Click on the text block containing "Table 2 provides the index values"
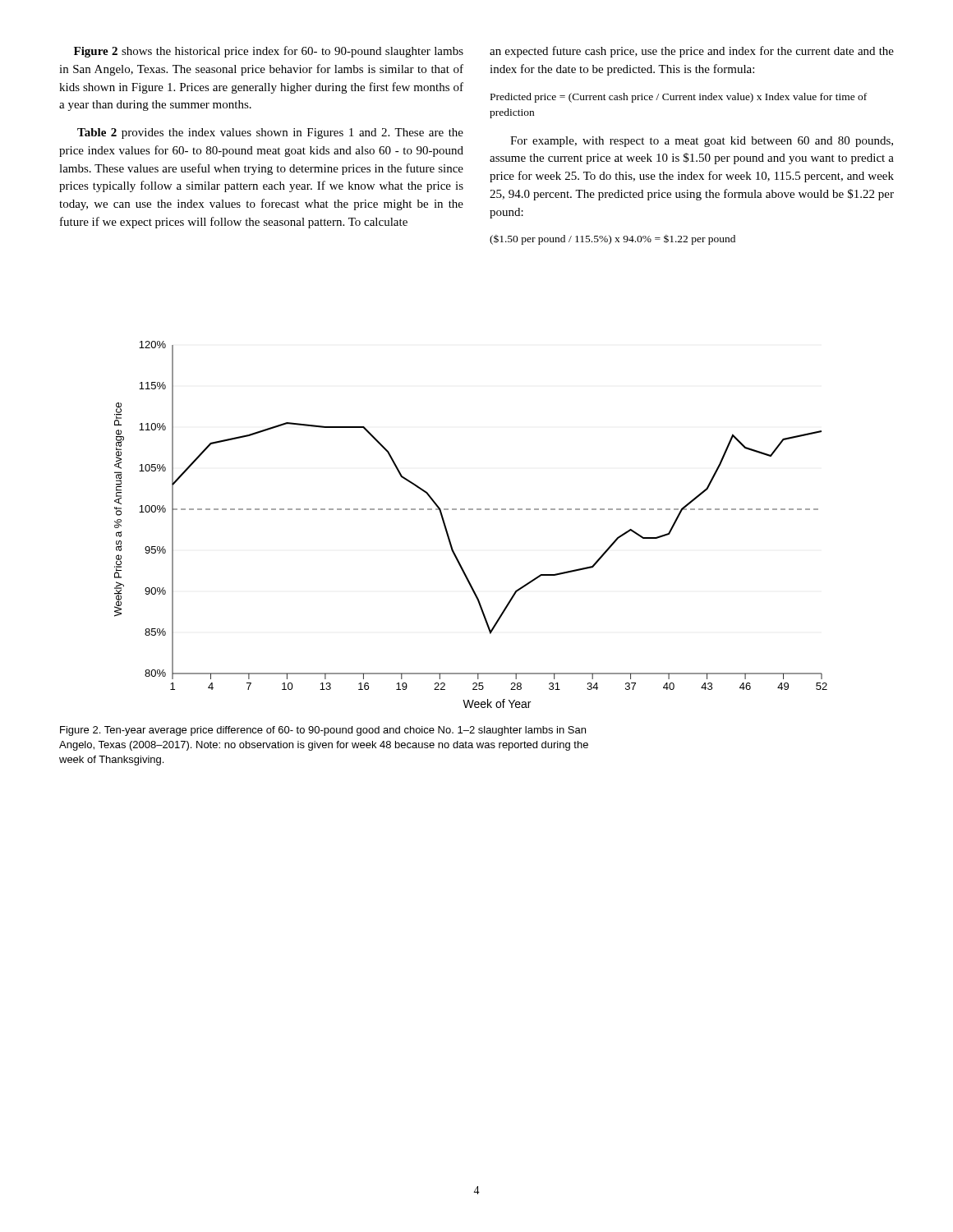Viewport: 953px width, 1232px height. click(x=261, y=177)
